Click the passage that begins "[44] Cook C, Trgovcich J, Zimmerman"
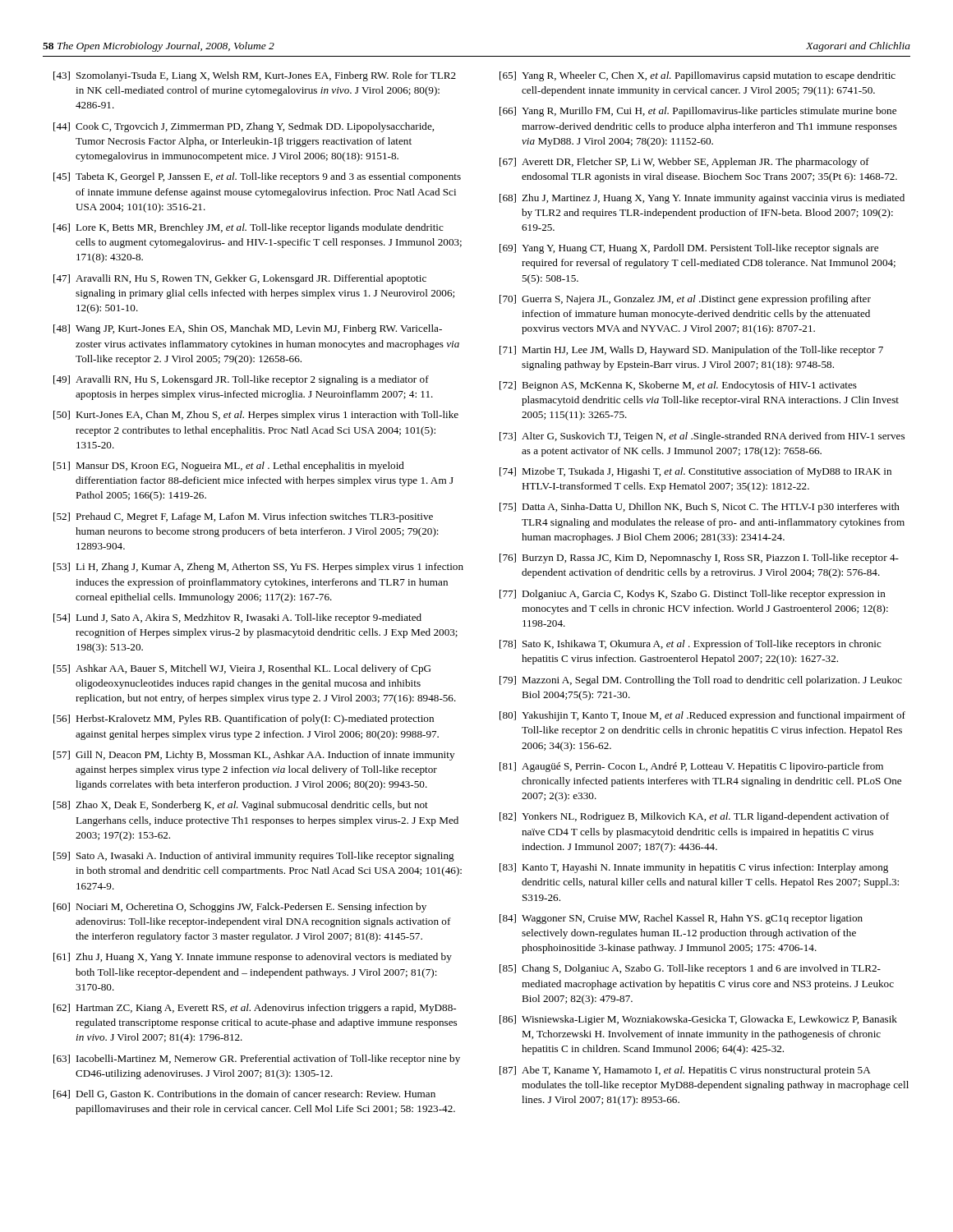 (x=253, y=141)
